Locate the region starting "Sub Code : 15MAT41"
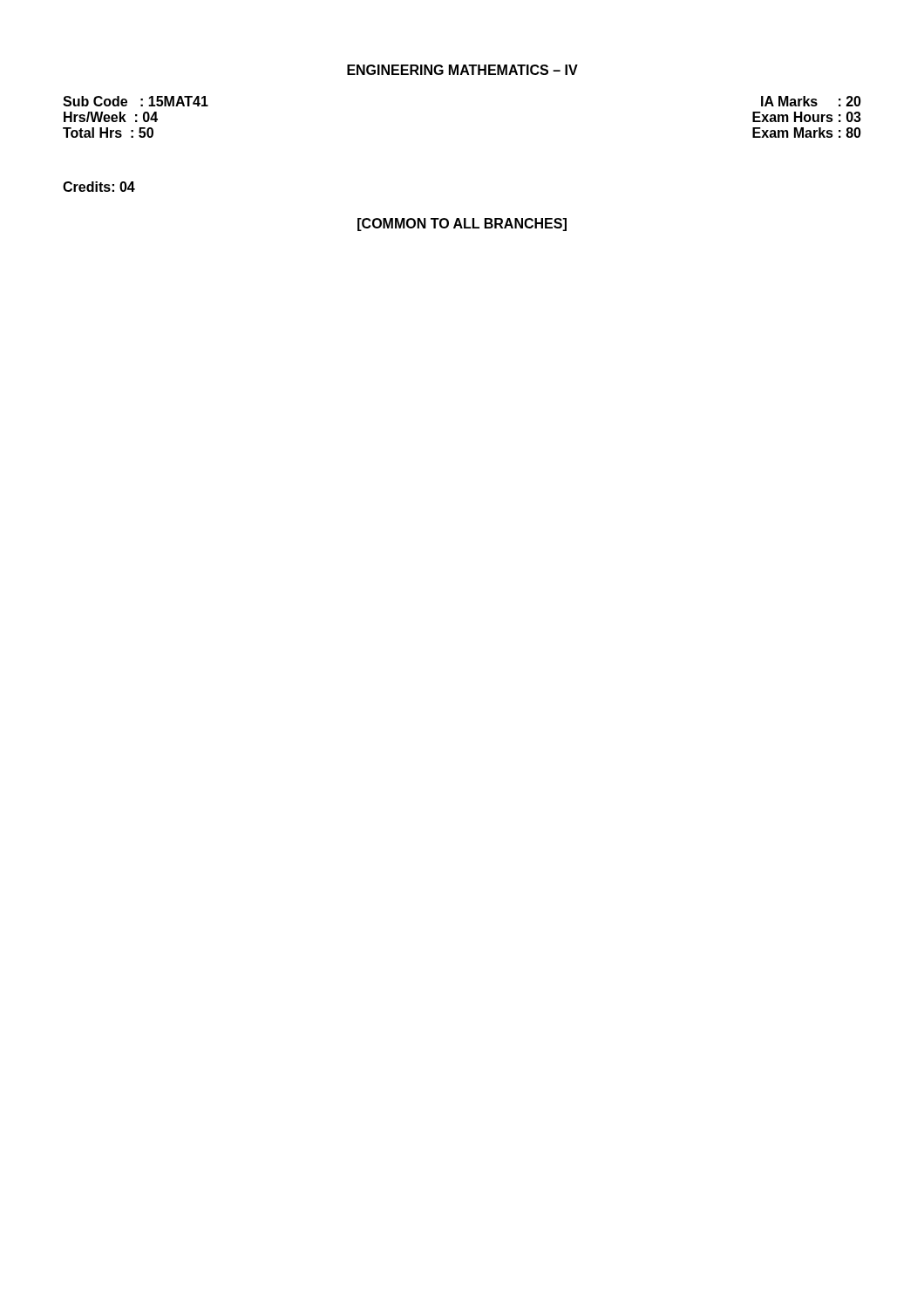The height and width of the screenshot is (1308, 924). point(95,101)
